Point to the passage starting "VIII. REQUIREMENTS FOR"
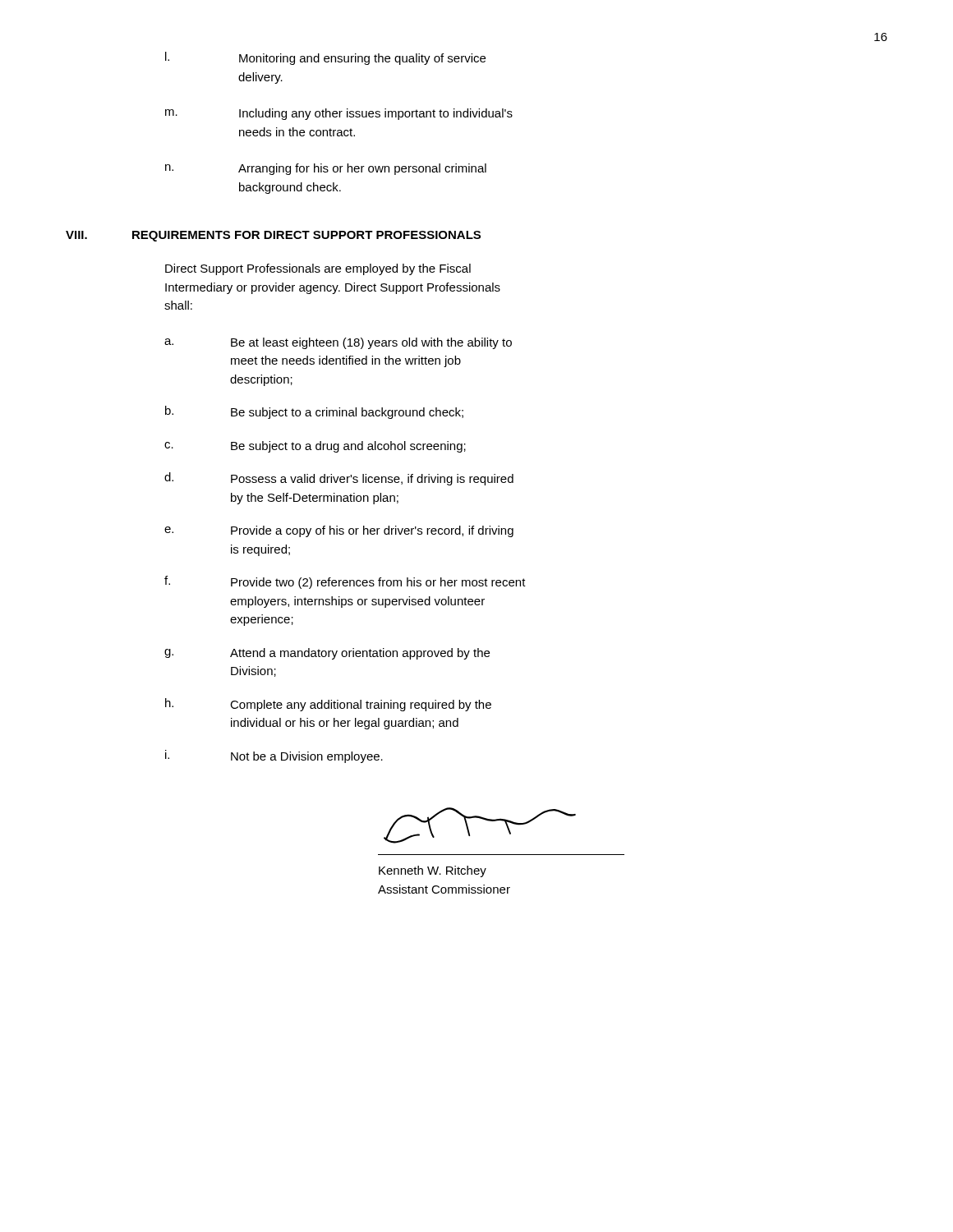Viewport: 953px width, 1232px height. (274, 235)
